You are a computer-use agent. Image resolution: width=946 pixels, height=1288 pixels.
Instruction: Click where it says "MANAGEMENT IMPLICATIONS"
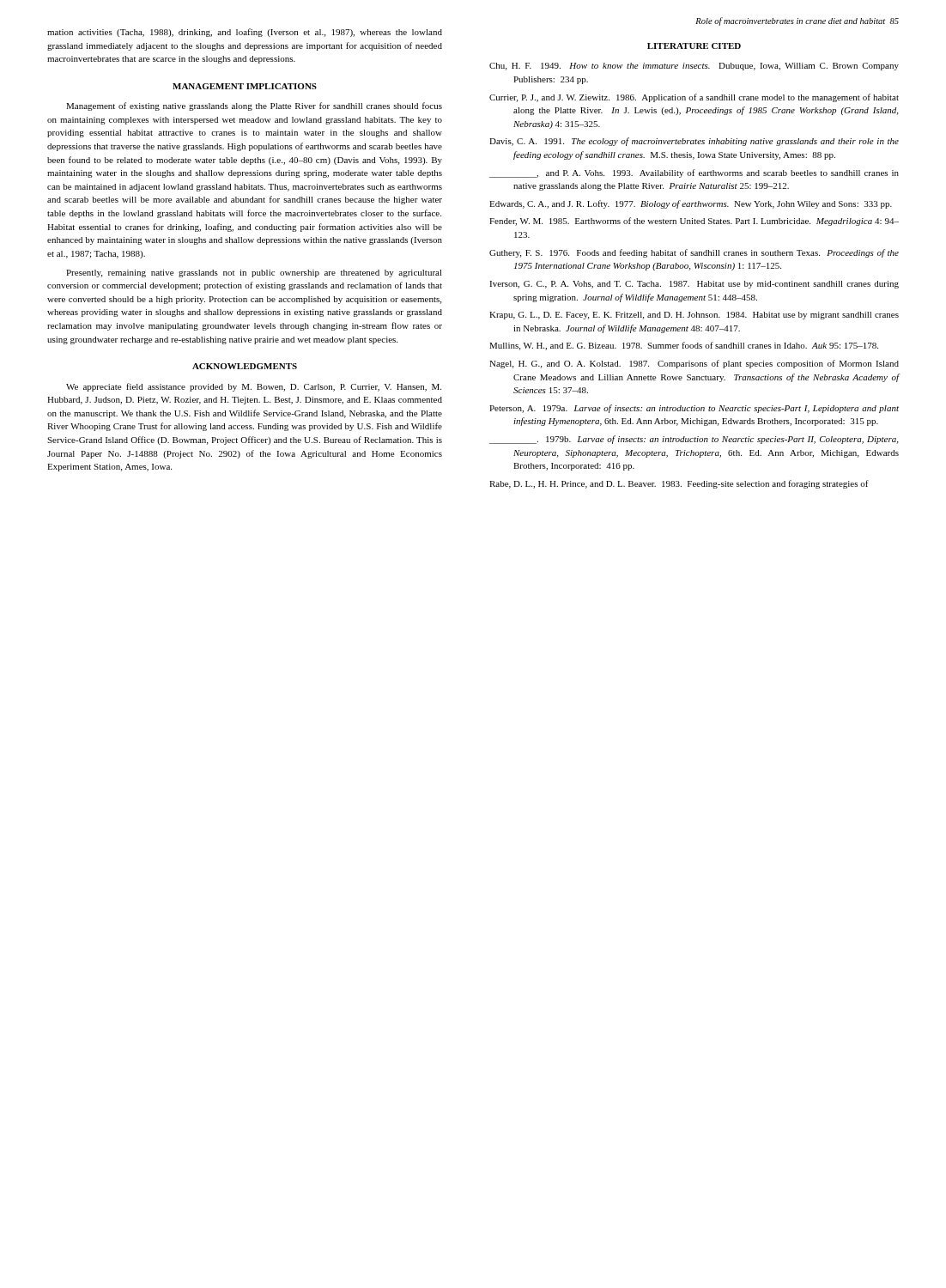245,86
